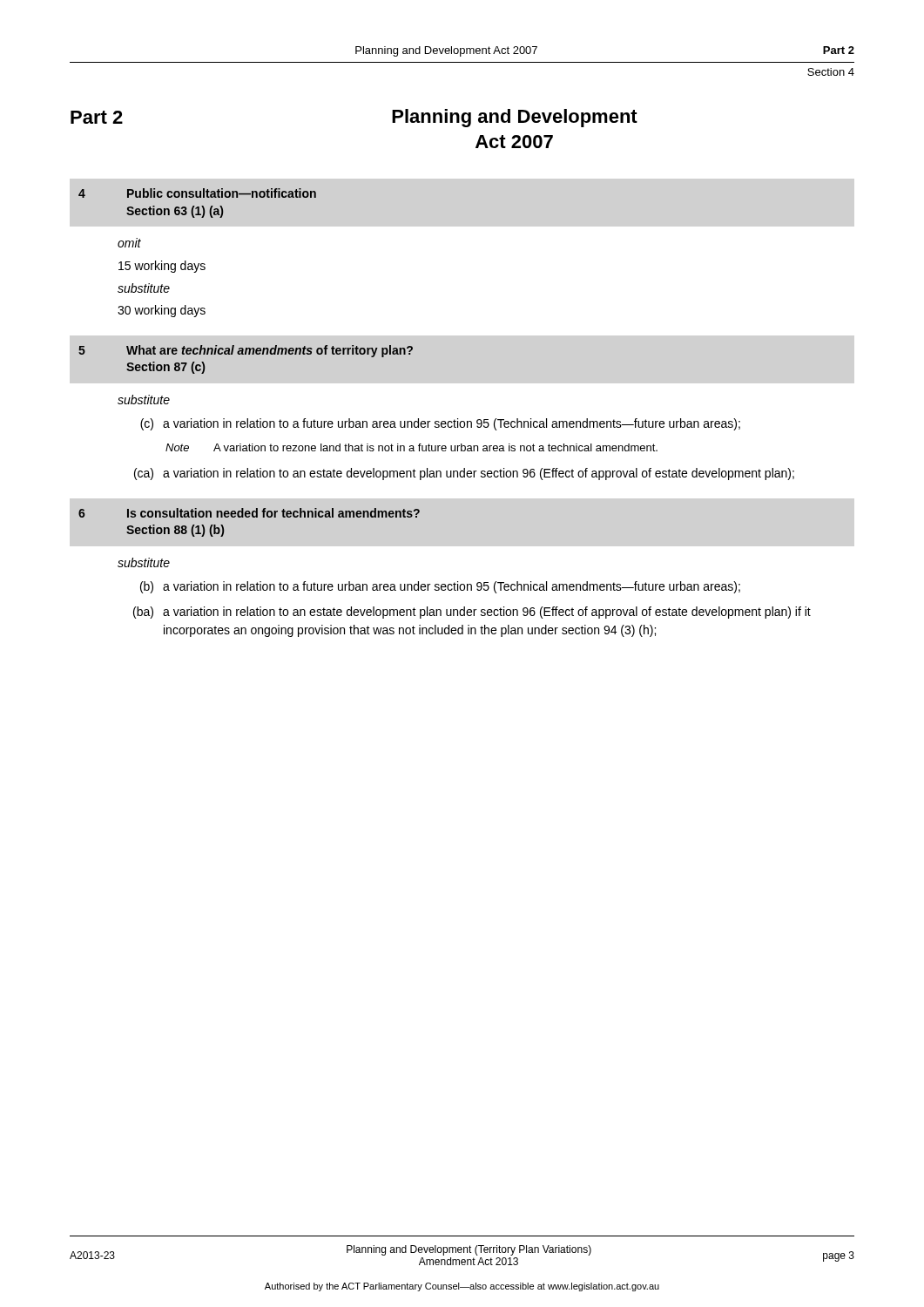Point to the passage starting "(ca) a variation in relation to an"
The width and height of the screenshot is (924, 1307).
(486, 473)
